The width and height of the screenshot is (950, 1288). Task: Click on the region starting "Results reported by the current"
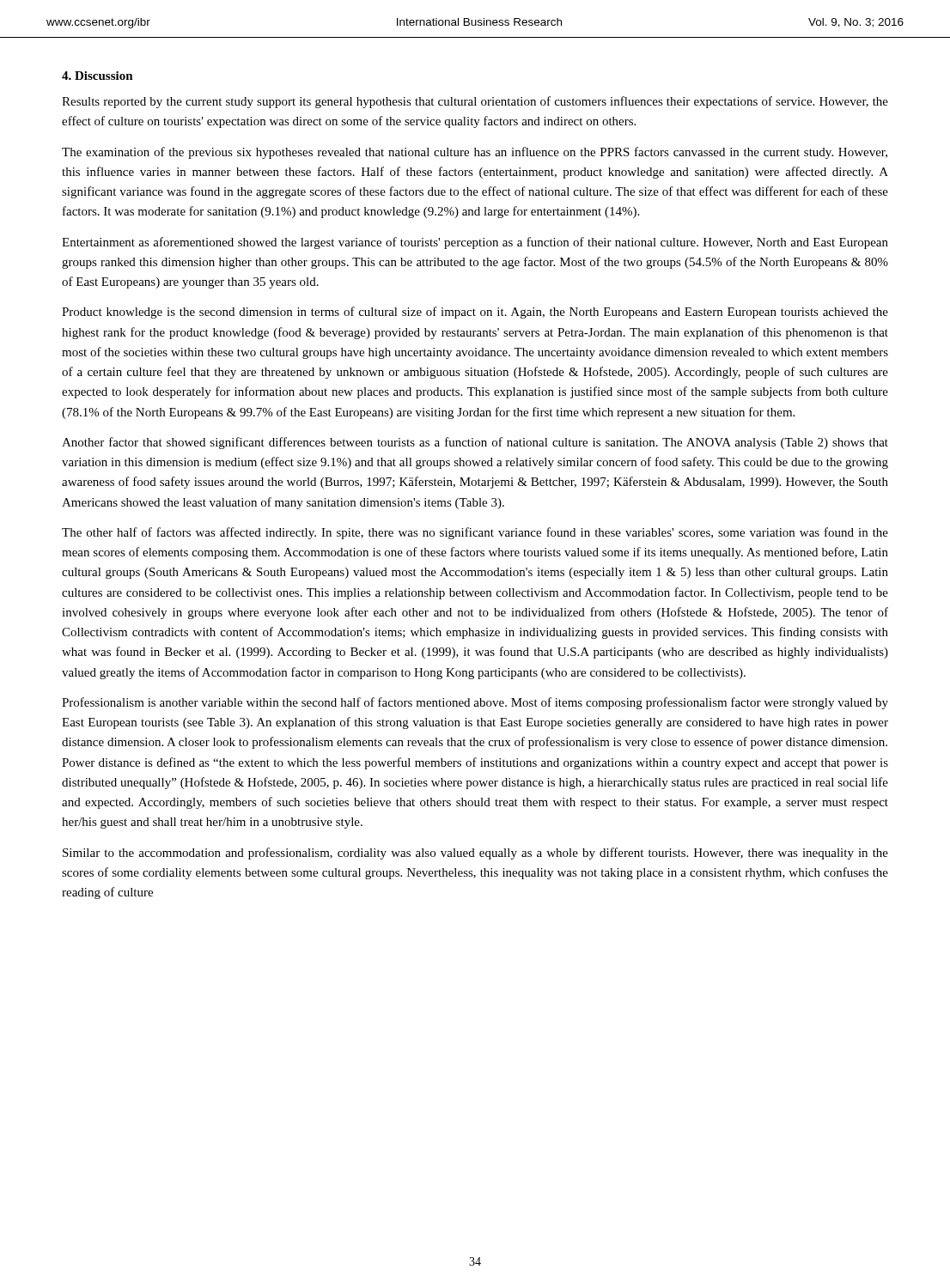(x=475, y=111)
